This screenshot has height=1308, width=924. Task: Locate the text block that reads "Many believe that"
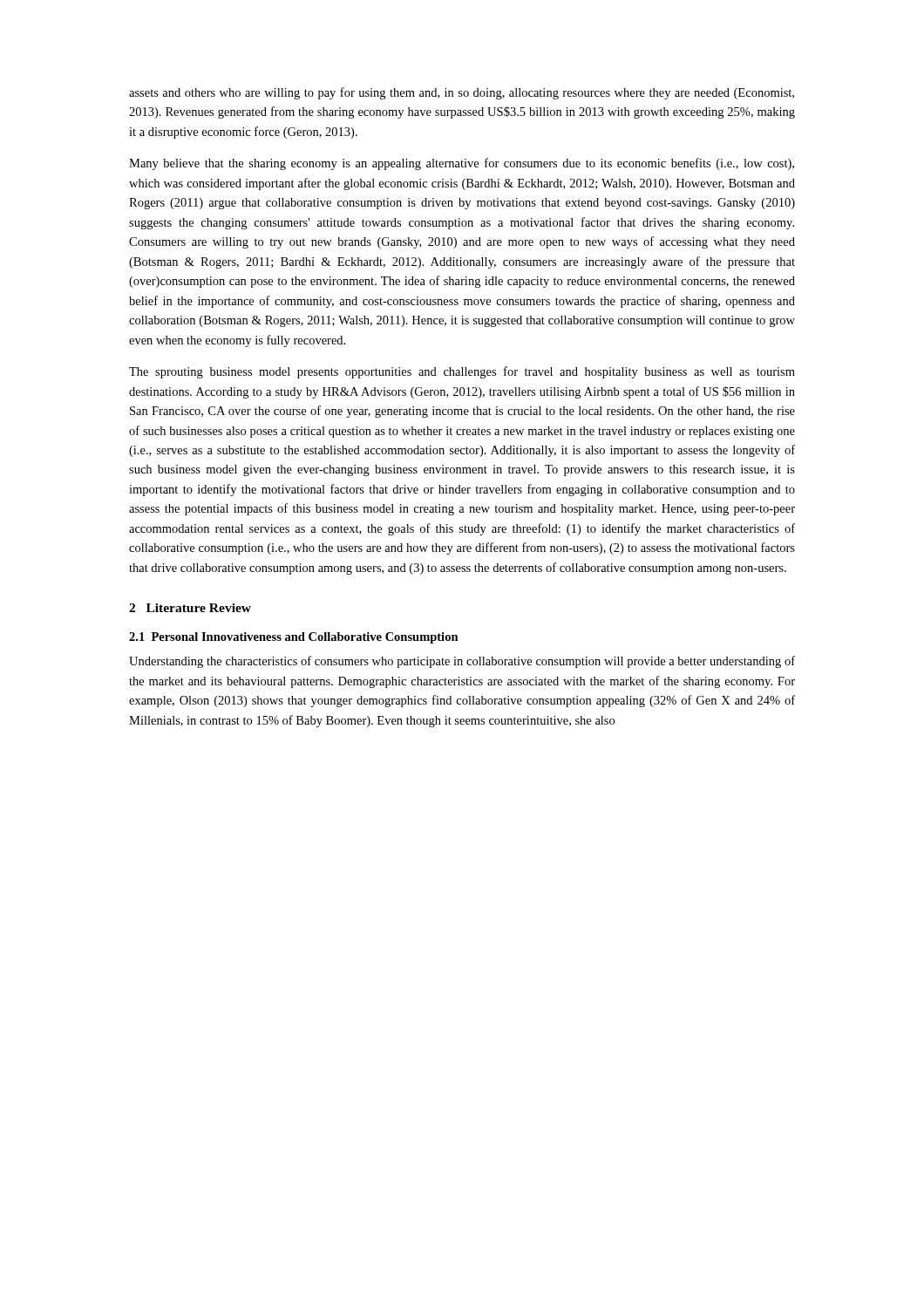(462, 252)
